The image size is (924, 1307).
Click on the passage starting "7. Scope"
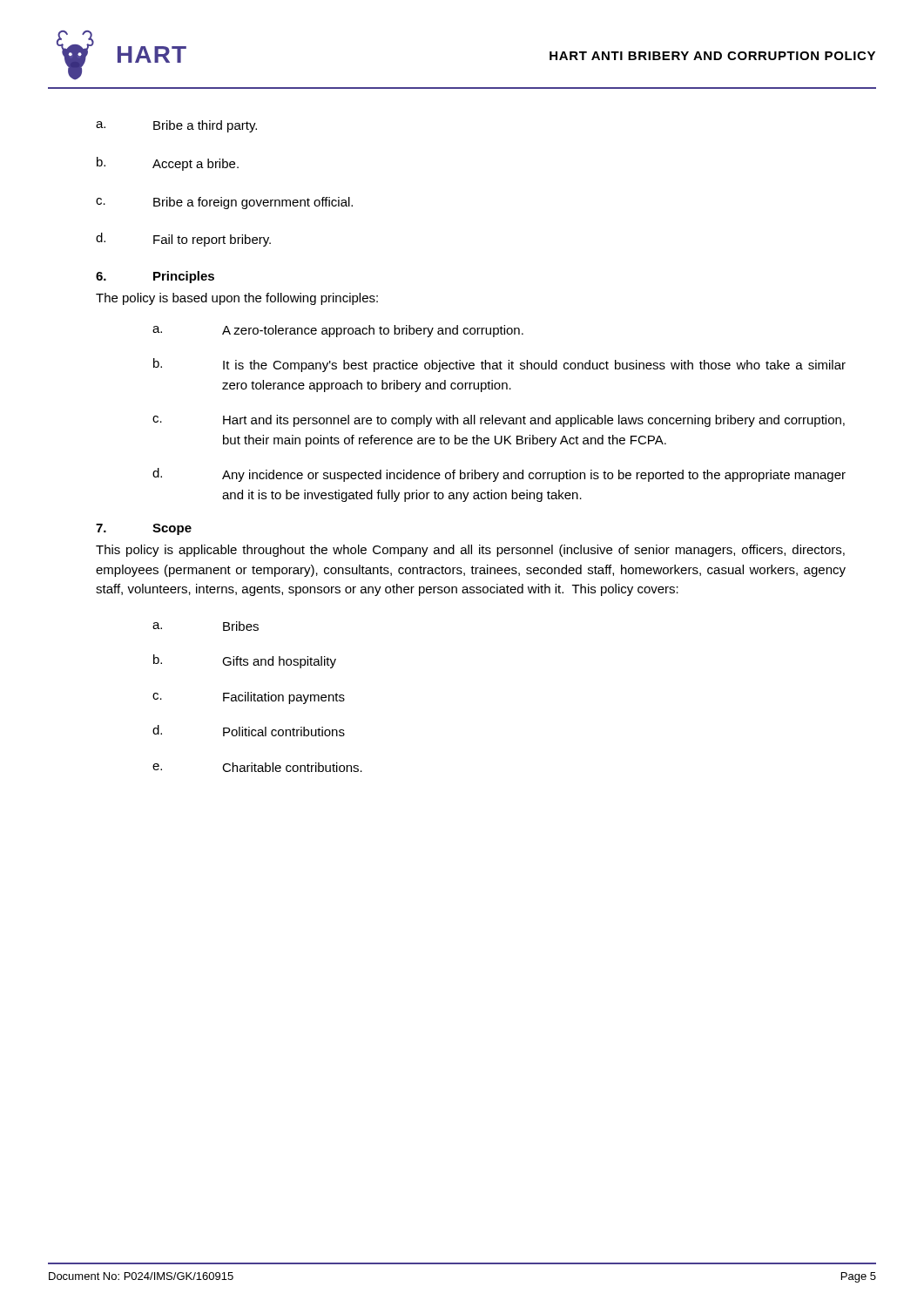[144, 528]
